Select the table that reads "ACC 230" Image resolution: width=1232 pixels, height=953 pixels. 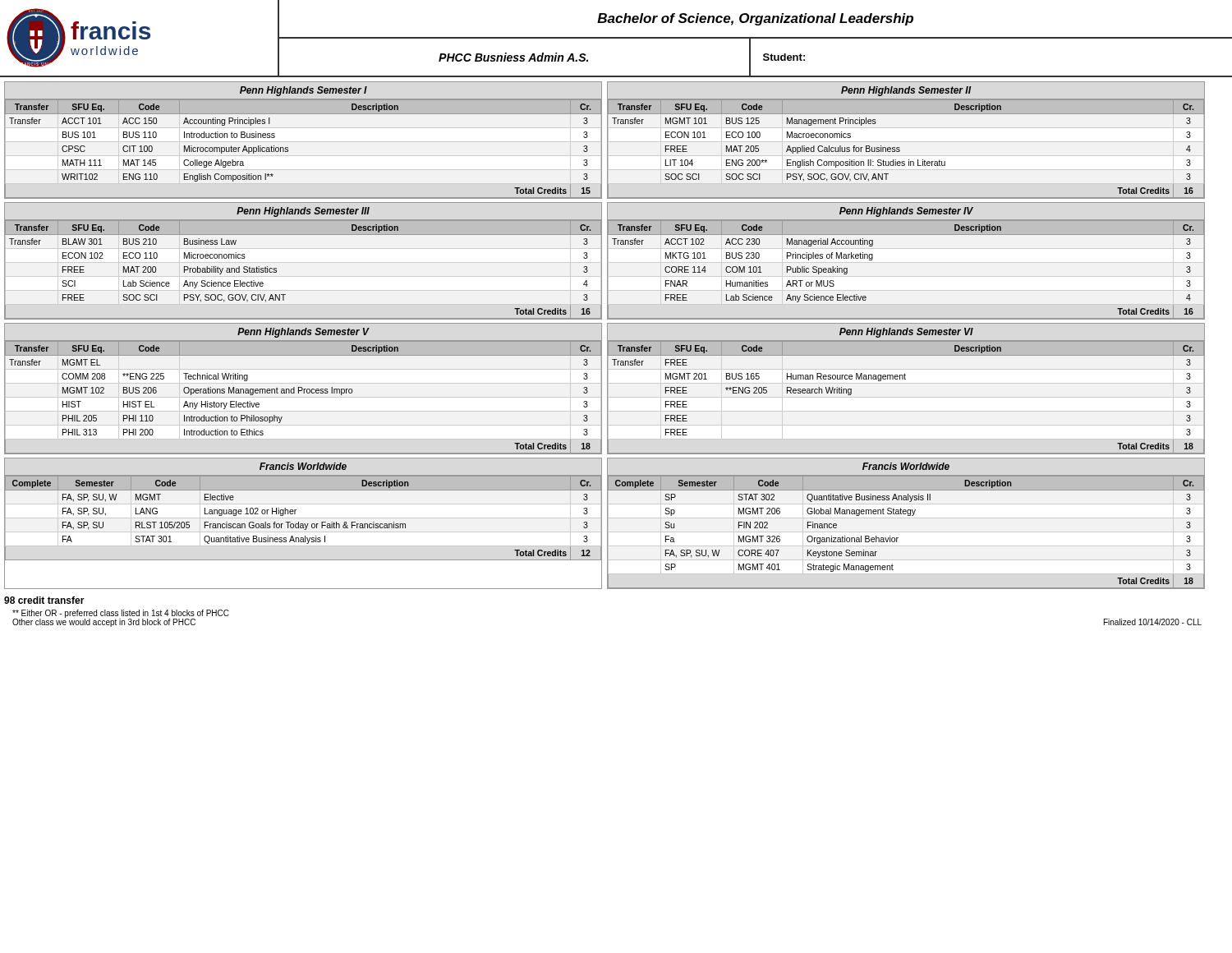(x=906, y=261)
